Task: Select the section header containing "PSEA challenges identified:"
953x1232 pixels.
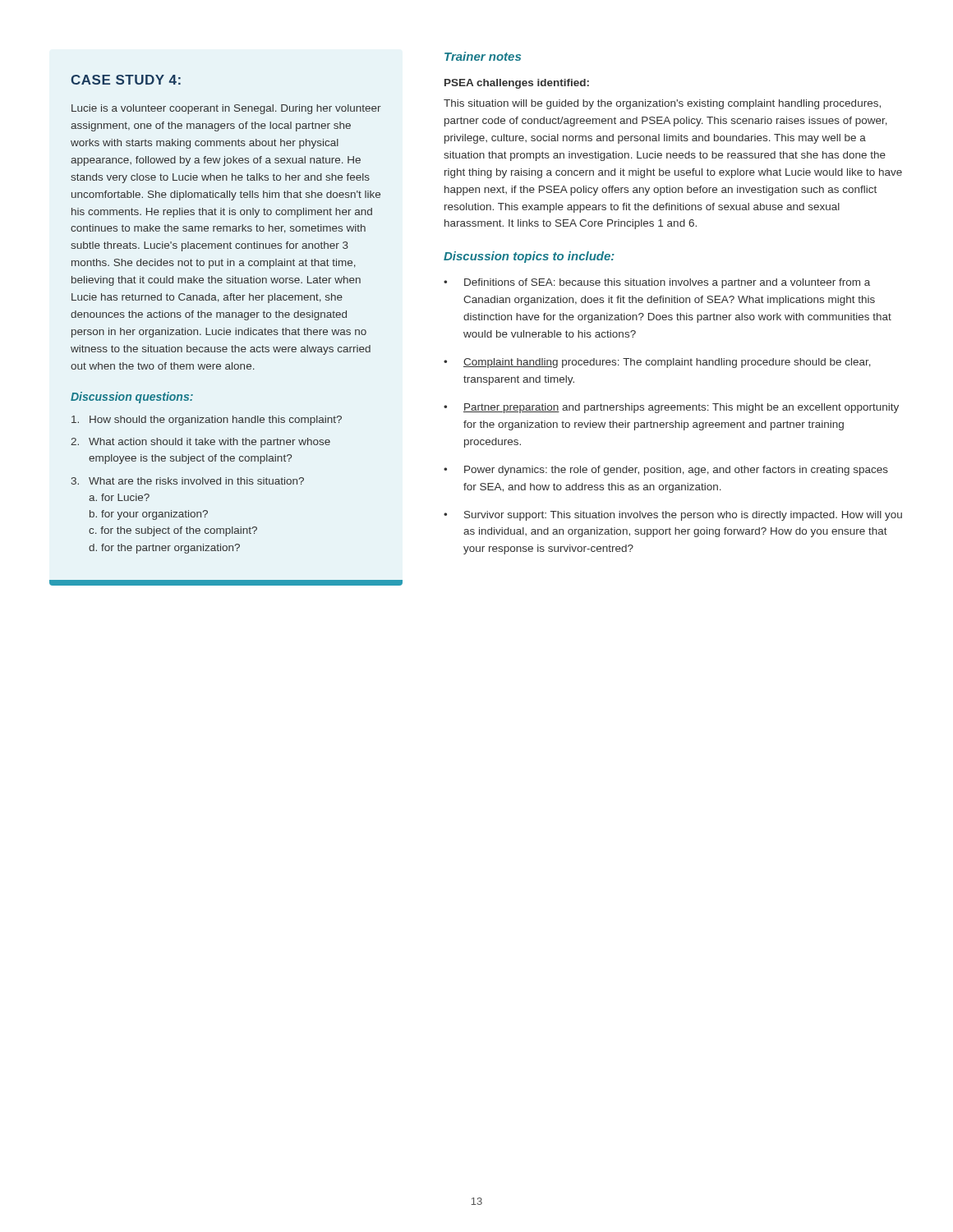Action: tap(517, 83)
